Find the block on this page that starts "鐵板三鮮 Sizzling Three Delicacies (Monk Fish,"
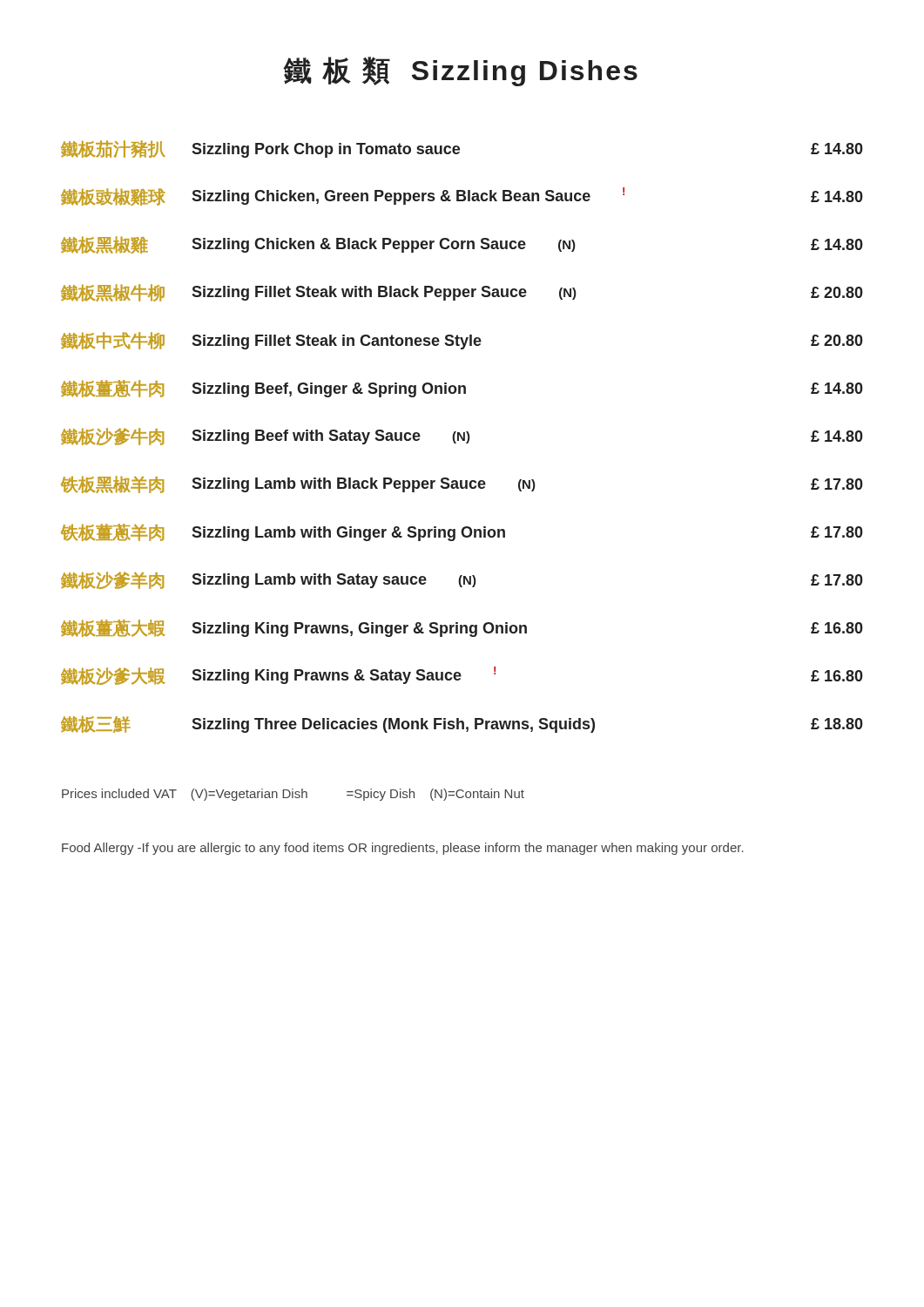924x1307 pixels. pyautogui.click(x=462, y=724)
